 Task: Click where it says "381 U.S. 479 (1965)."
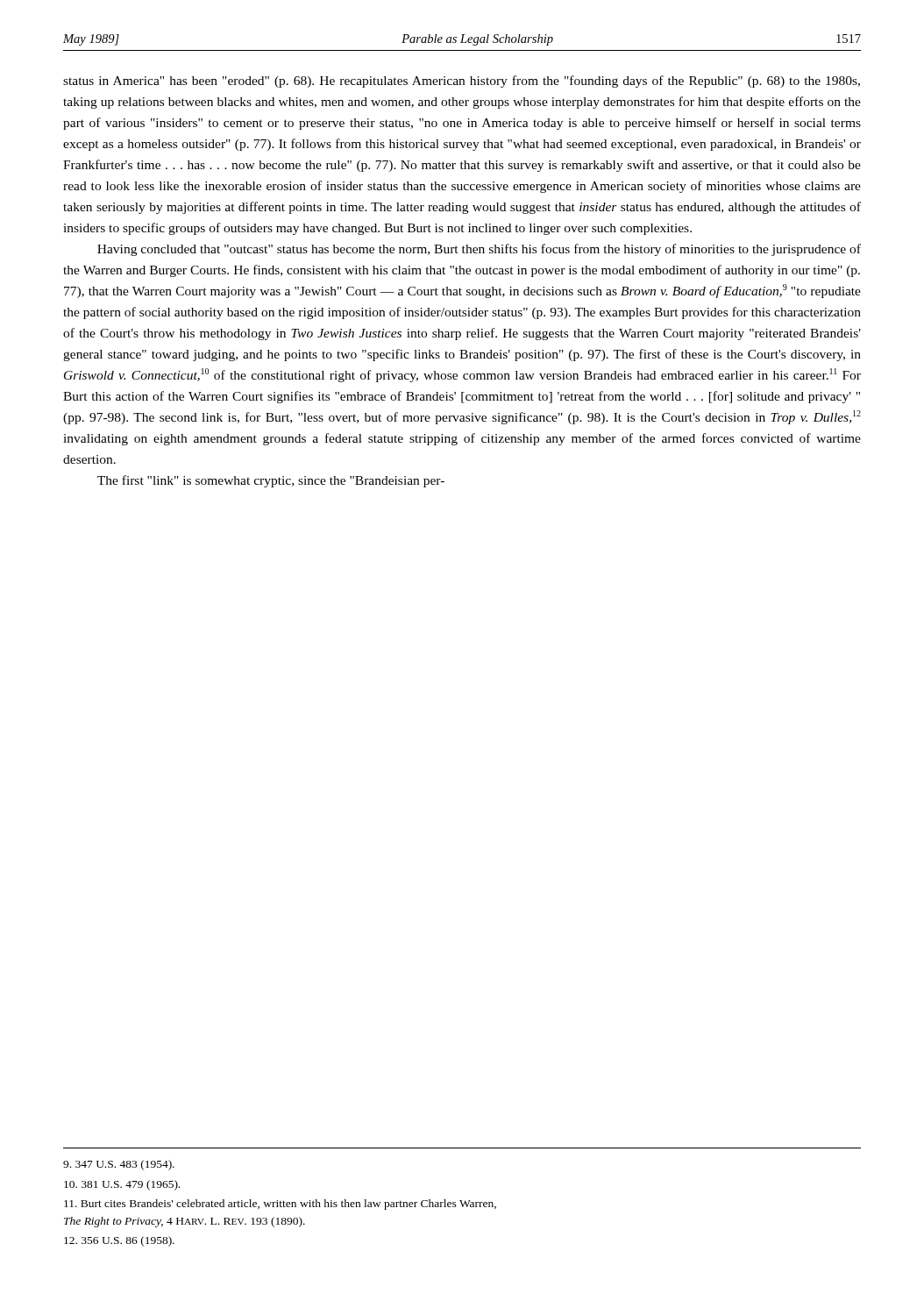tap(122, 1184)
